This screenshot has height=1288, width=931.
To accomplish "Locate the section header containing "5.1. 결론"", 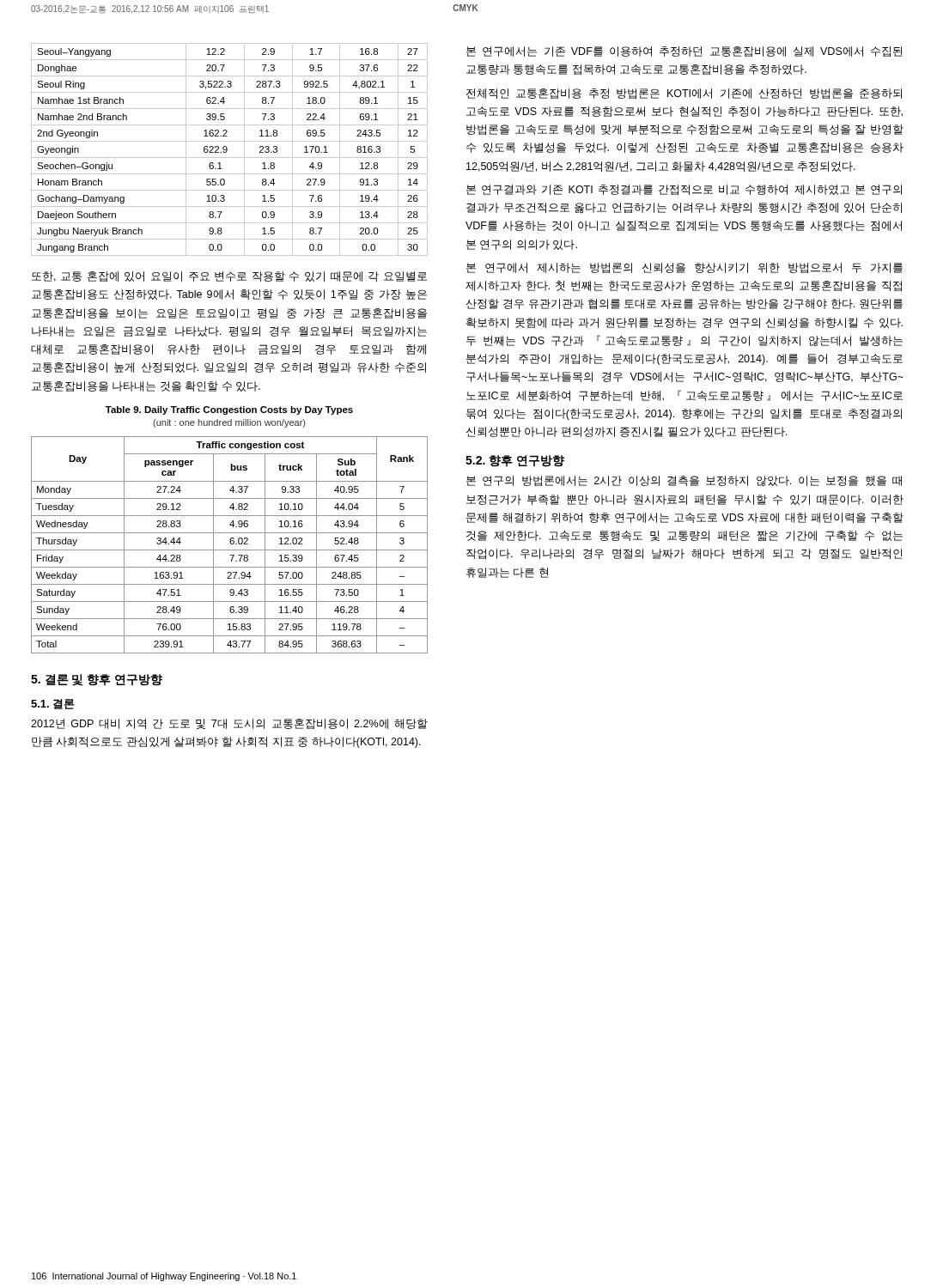I will coord(53,704).
